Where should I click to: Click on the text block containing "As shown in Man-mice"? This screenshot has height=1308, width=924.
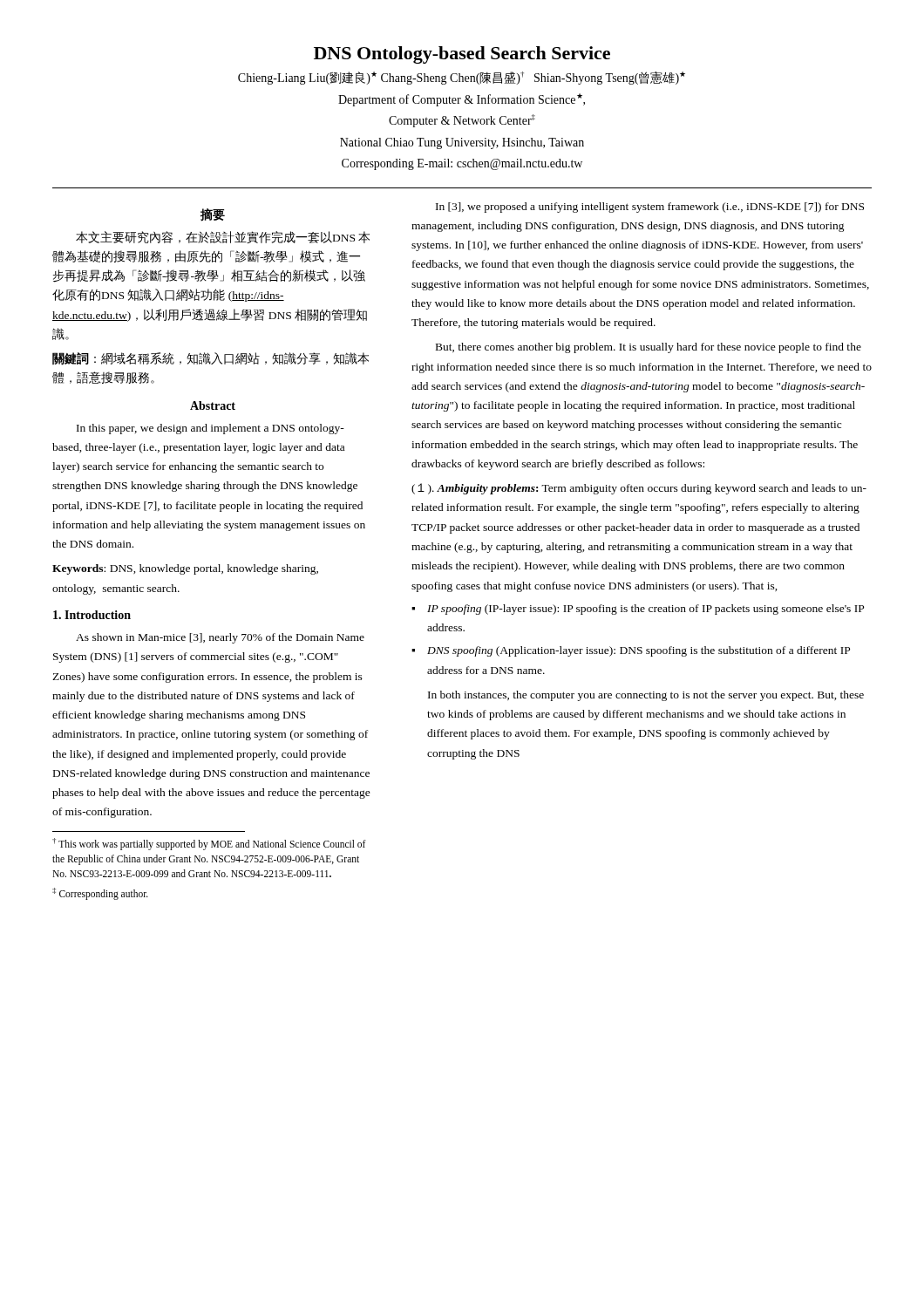(211, 724)
